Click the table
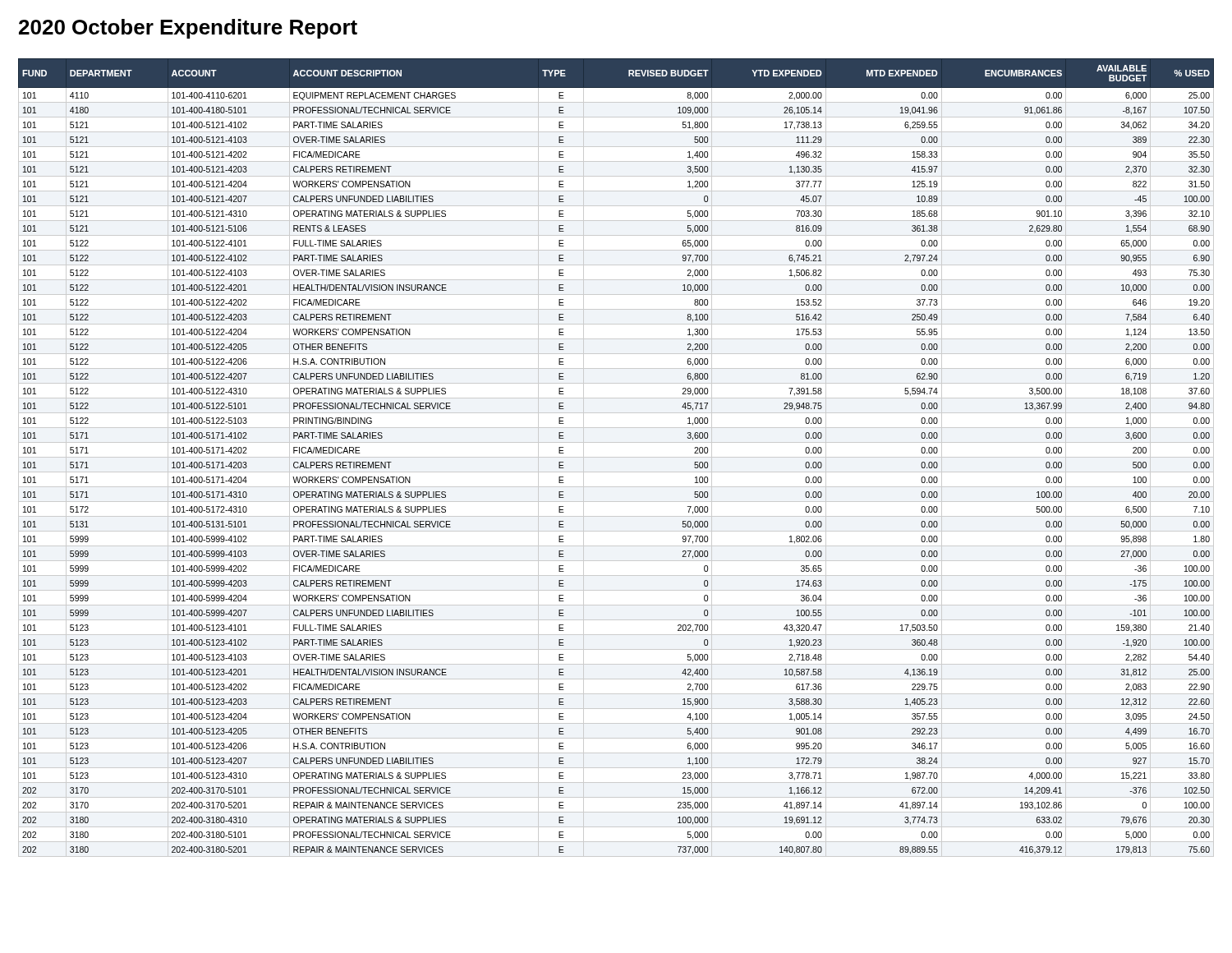This screenshot has height=953, width=1232. (x=616, y=458)
